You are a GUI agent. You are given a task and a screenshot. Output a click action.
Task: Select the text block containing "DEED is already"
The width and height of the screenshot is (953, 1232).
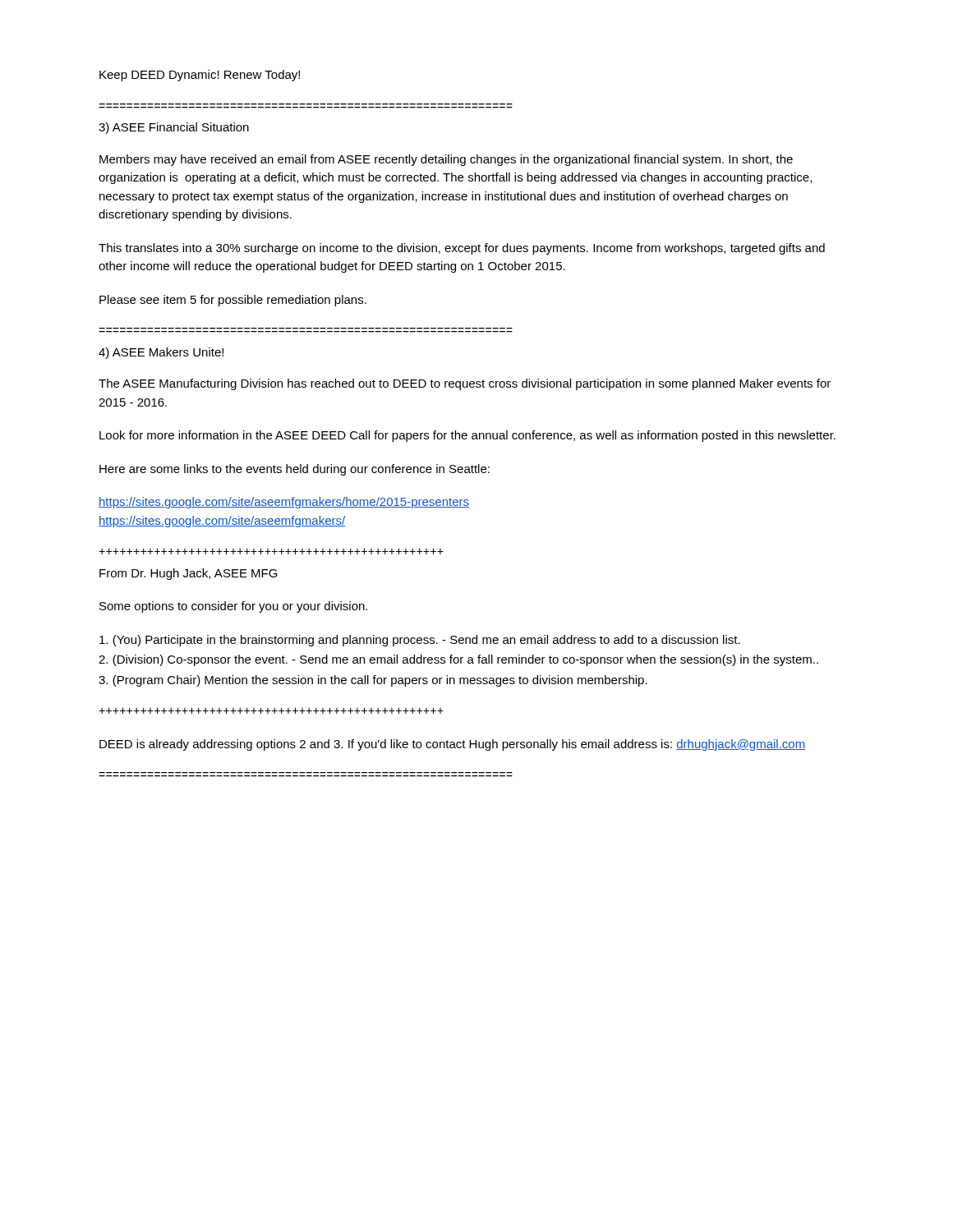pos(452,744)
